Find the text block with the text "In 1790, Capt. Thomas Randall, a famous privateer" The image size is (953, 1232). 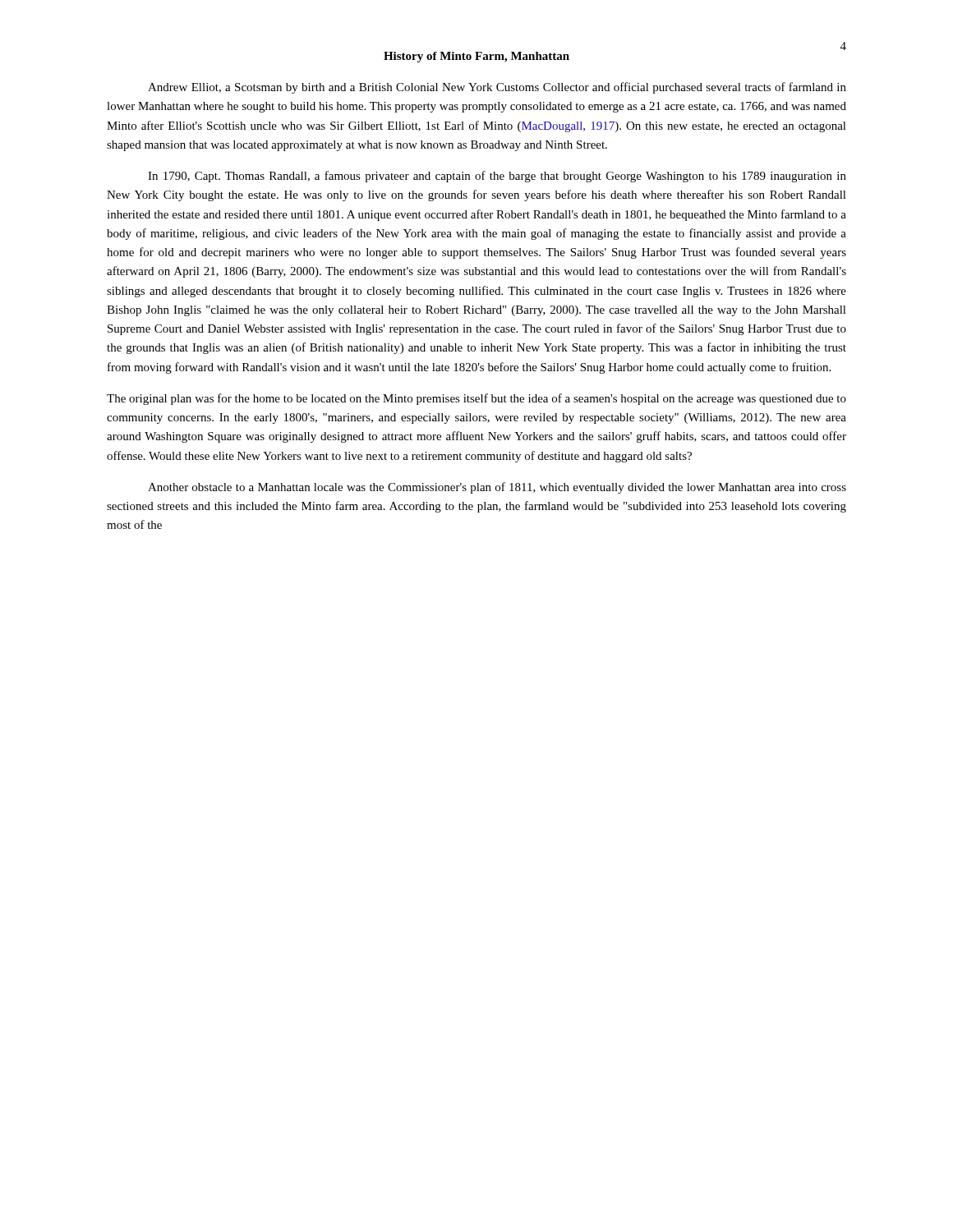(476, 272)
